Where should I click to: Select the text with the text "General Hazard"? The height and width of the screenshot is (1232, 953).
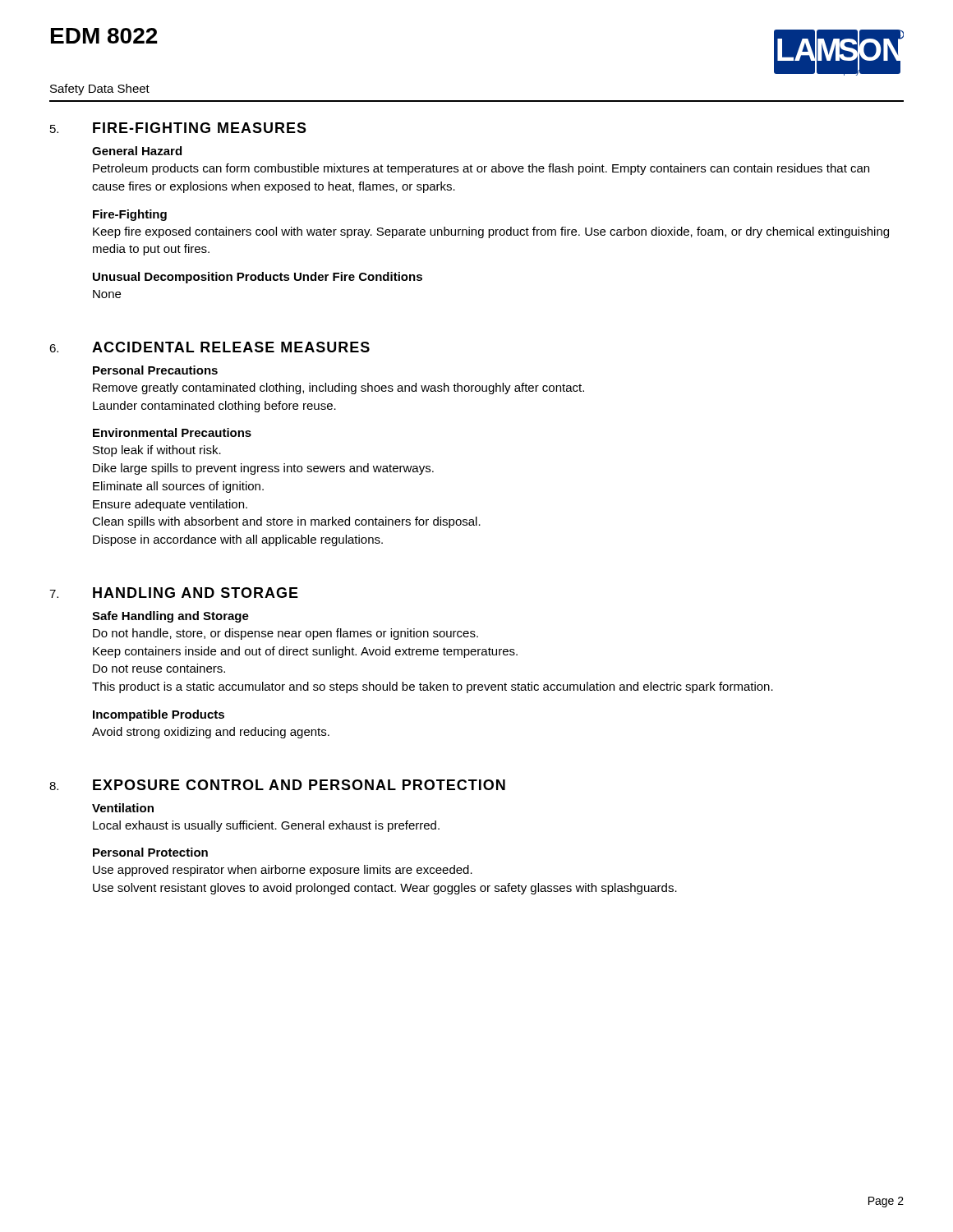coord(137,151)
